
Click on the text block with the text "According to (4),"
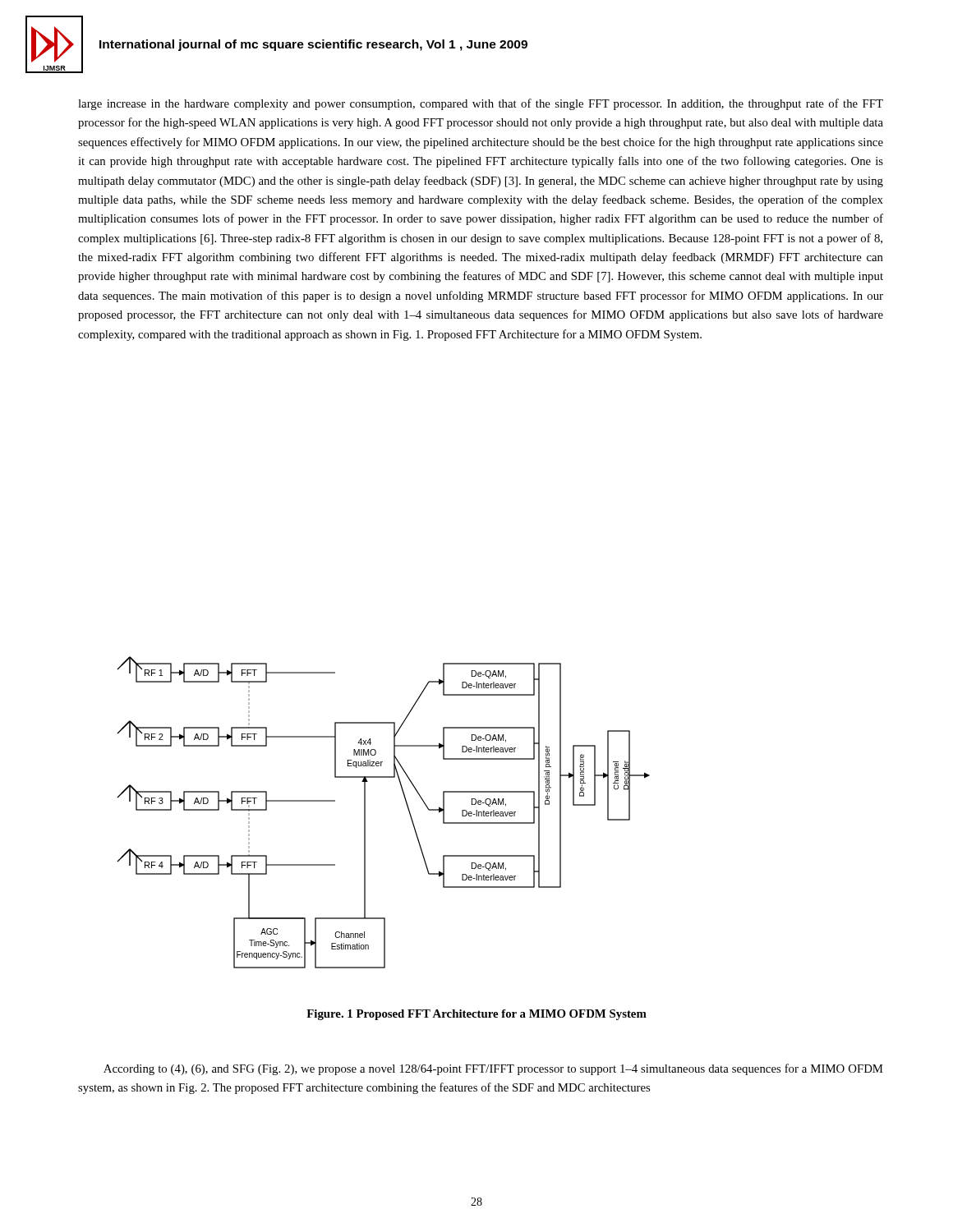tap(481, 1078)
